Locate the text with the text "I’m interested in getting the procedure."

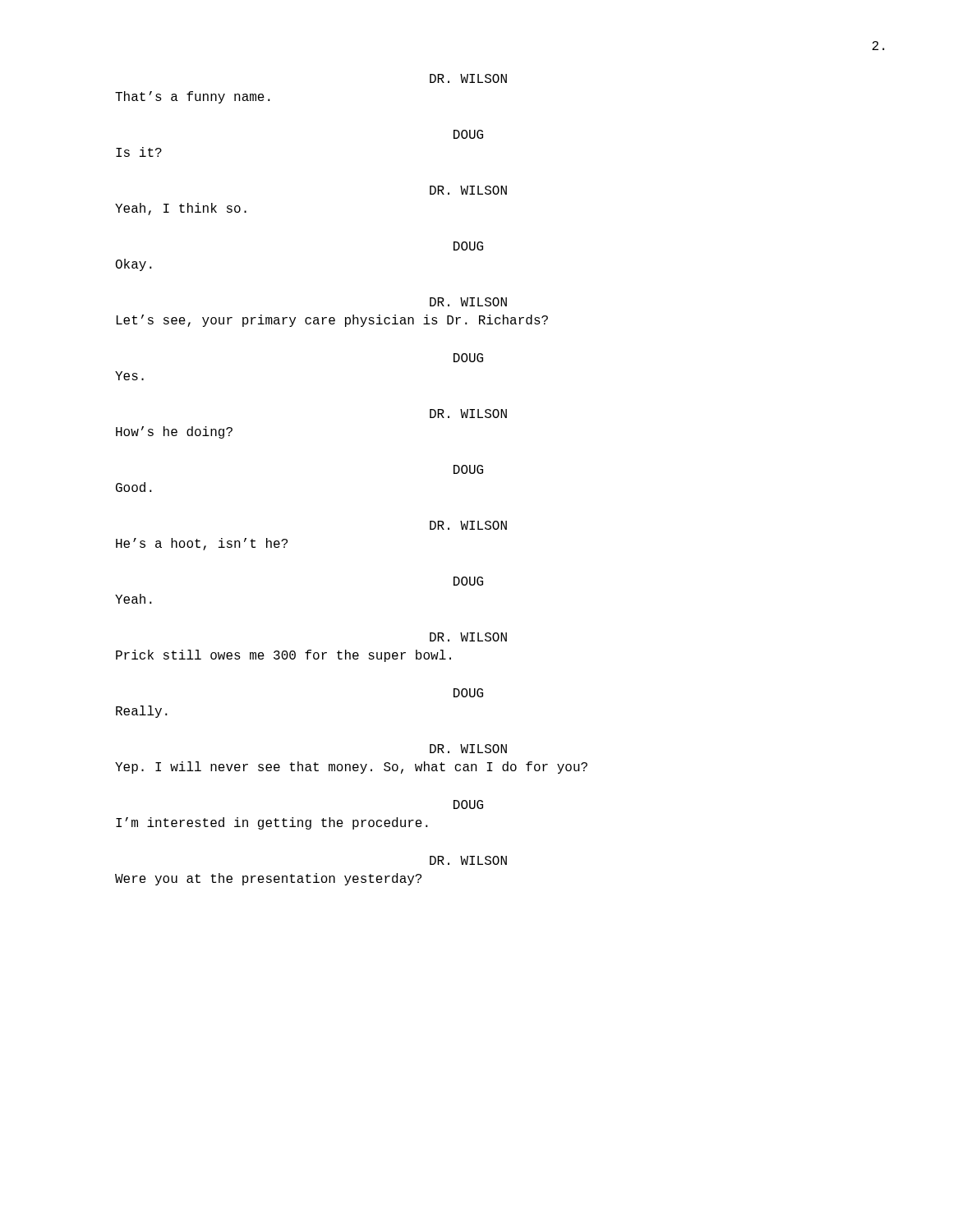pos(273,824)
